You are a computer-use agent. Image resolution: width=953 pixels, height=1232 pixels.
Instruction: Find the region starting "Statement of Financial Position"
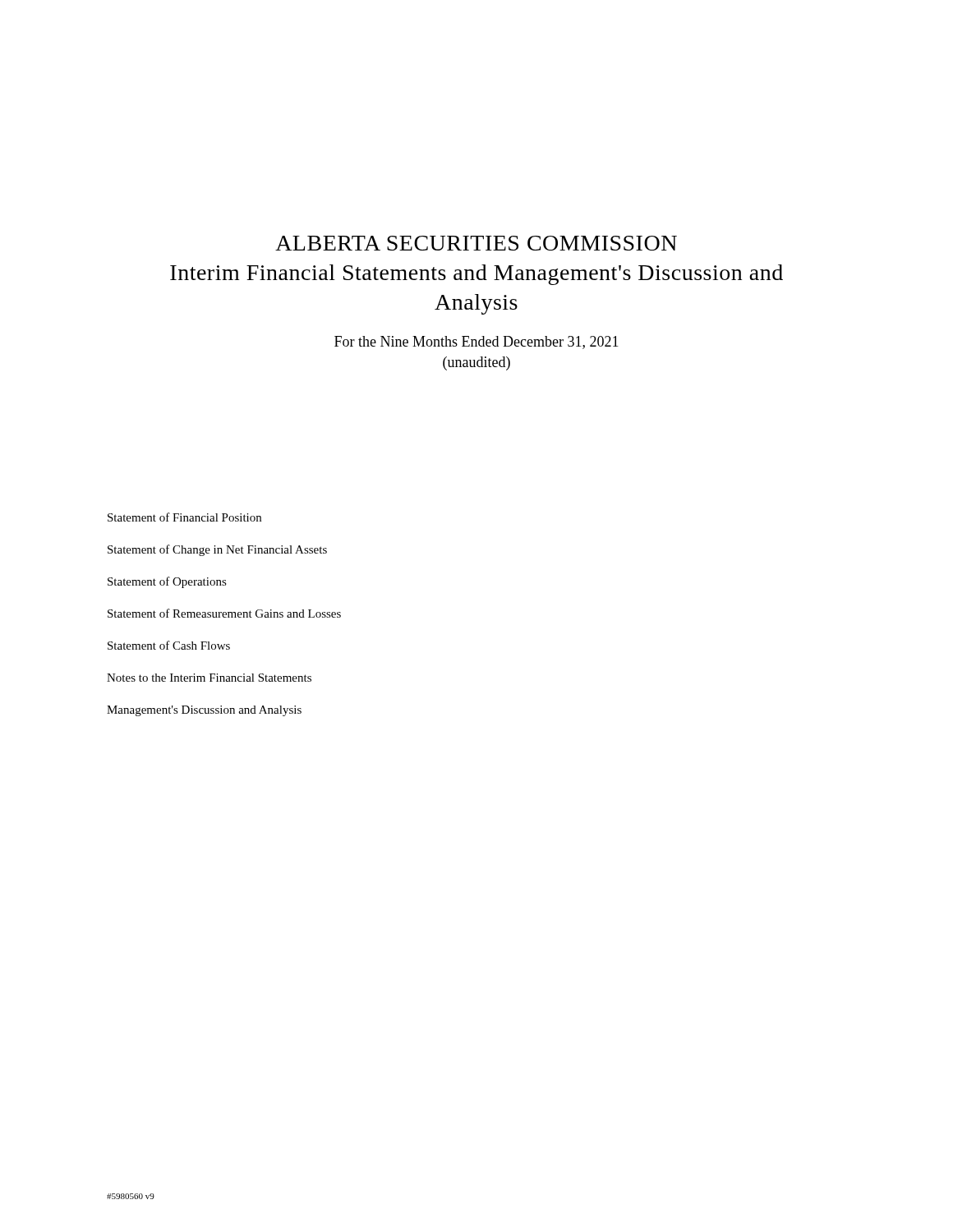[184, 517]
